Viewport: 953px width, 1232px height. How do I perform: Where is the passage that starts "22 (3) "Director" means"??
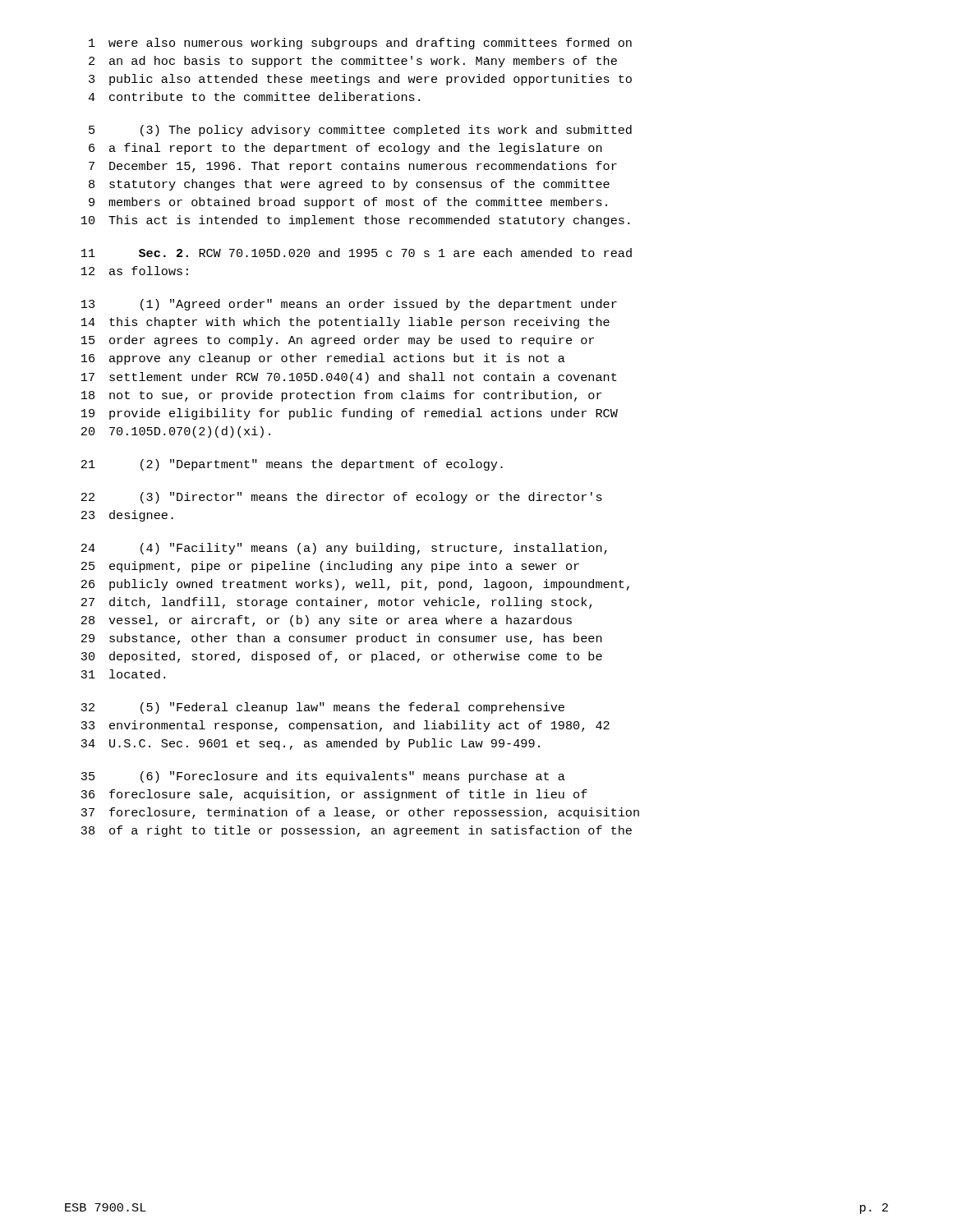pos(476,506)
